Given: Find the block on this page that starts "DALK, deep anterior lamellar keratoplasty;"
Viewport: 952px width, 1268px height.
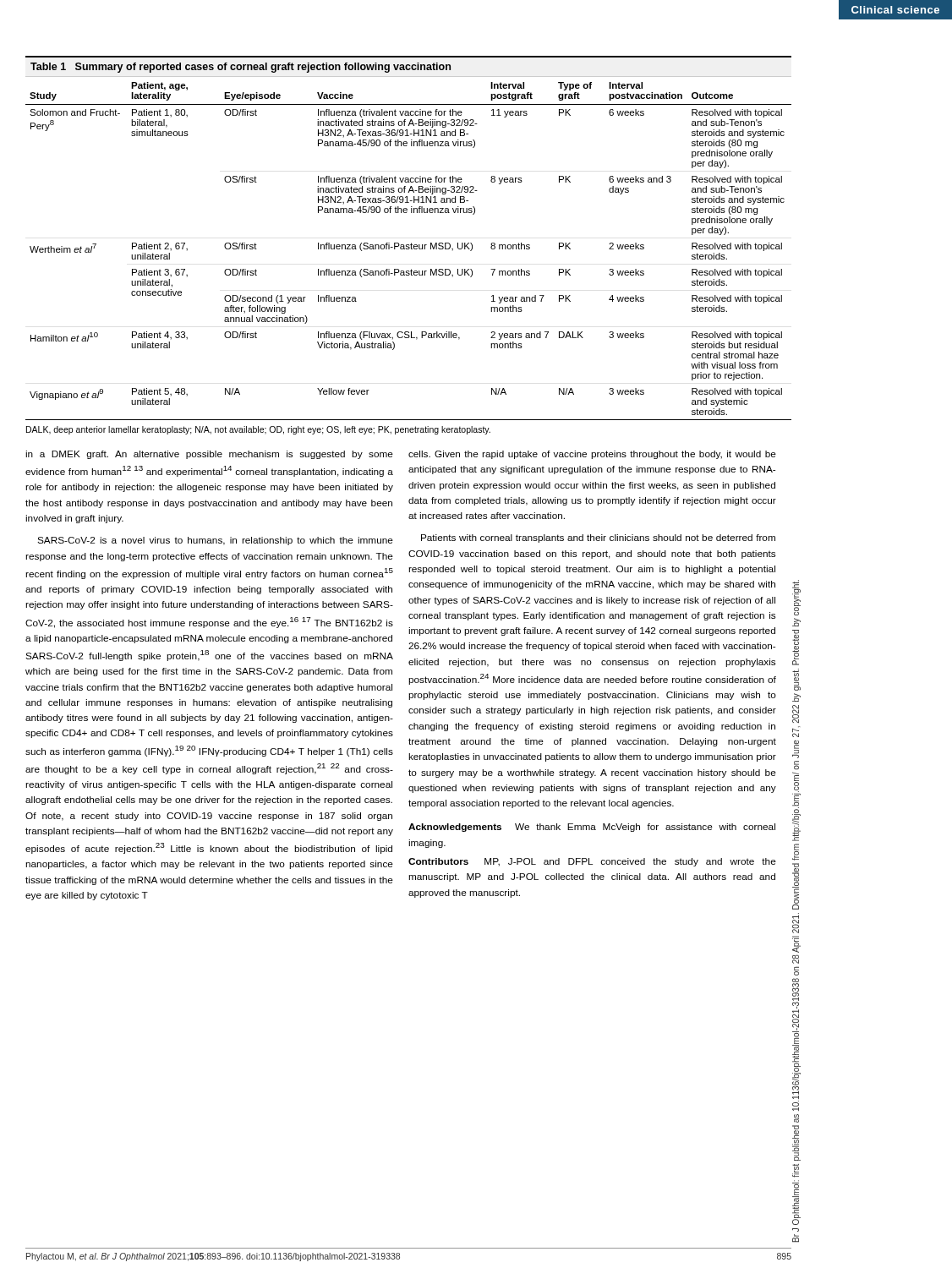Looking at the screenshot, I should (x=258, y=429).
